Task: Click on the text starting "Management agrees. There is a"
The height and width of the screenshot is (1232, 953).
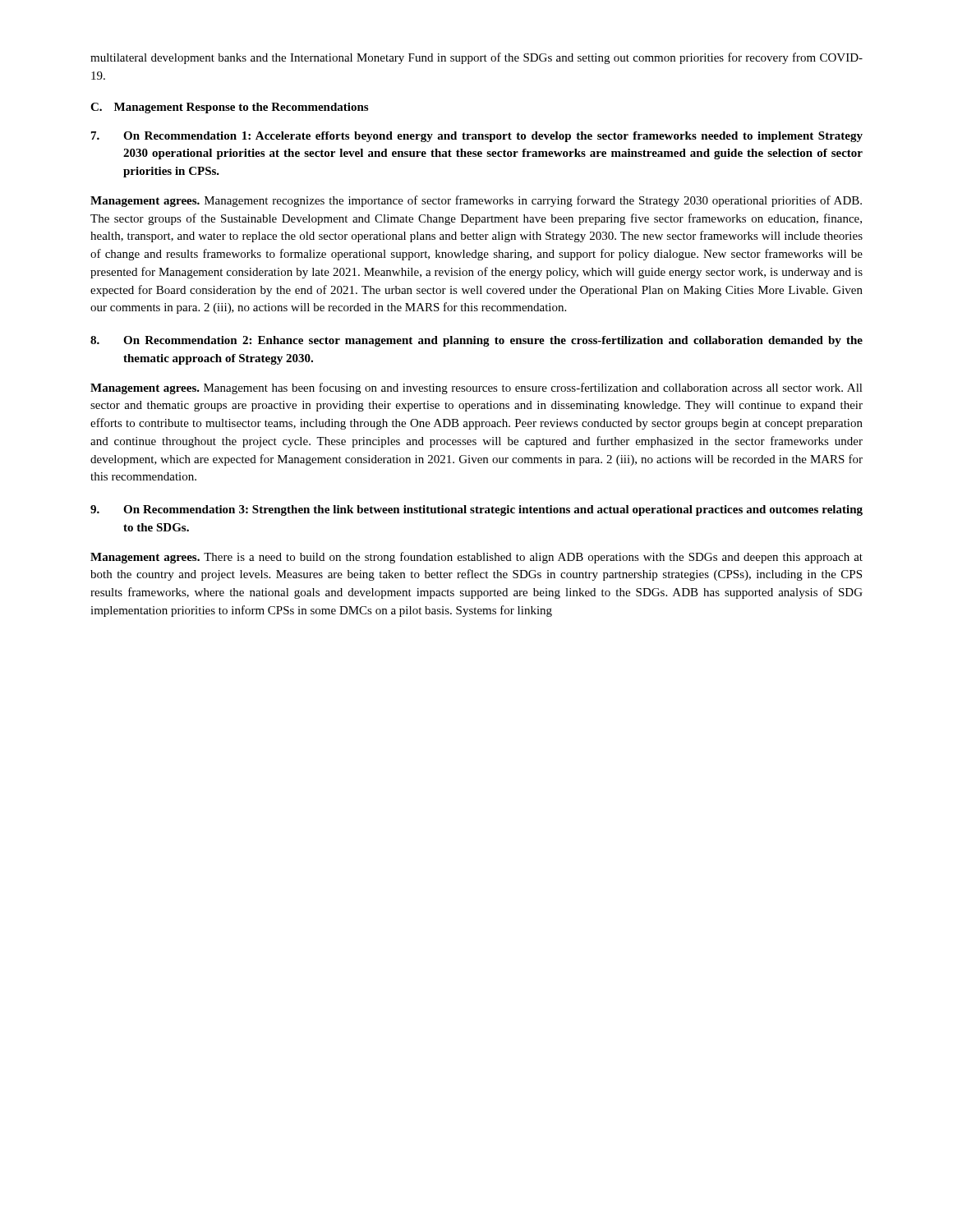Action: 476,583
